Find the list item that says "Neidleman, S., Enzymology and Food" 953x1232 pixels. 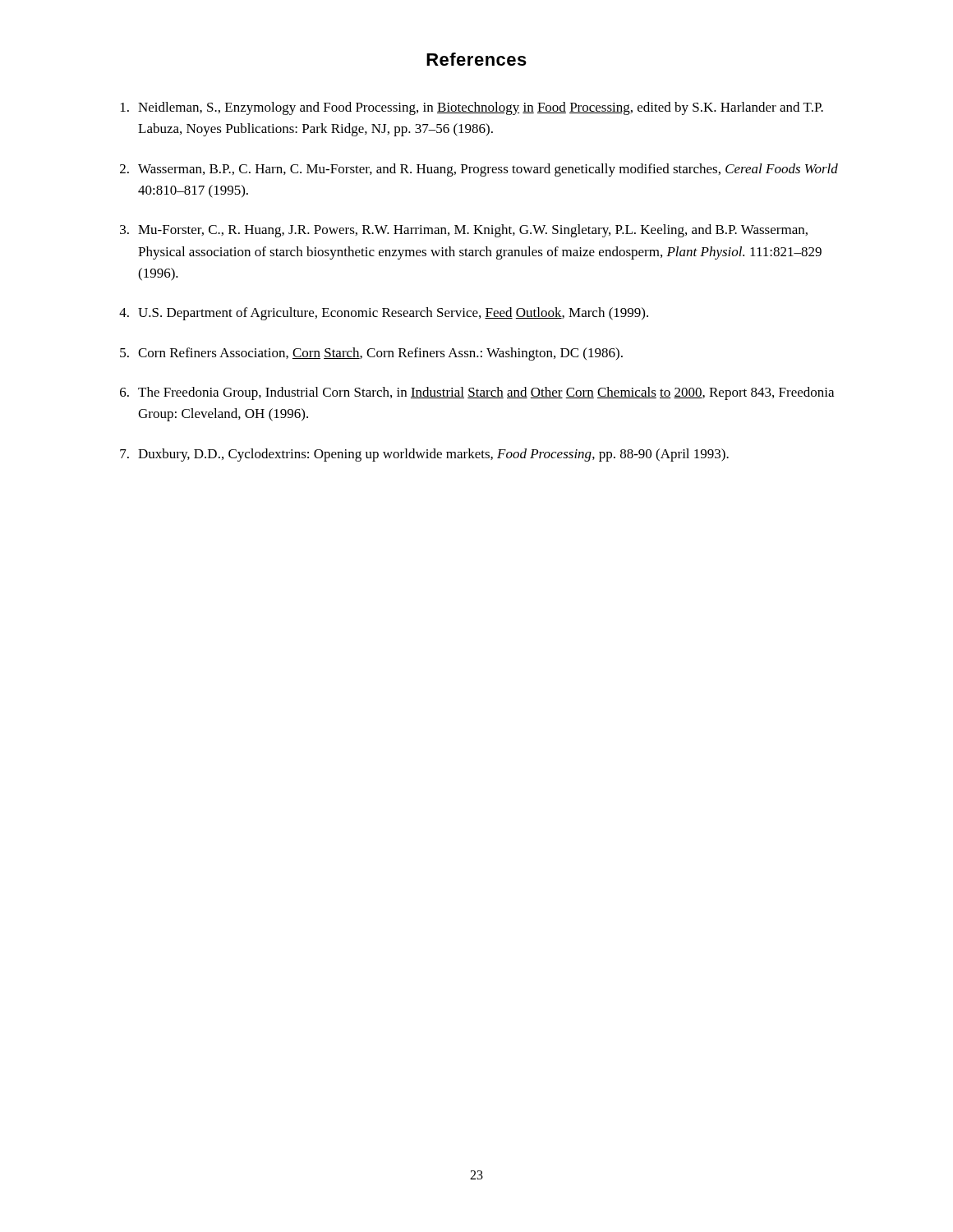476,119
